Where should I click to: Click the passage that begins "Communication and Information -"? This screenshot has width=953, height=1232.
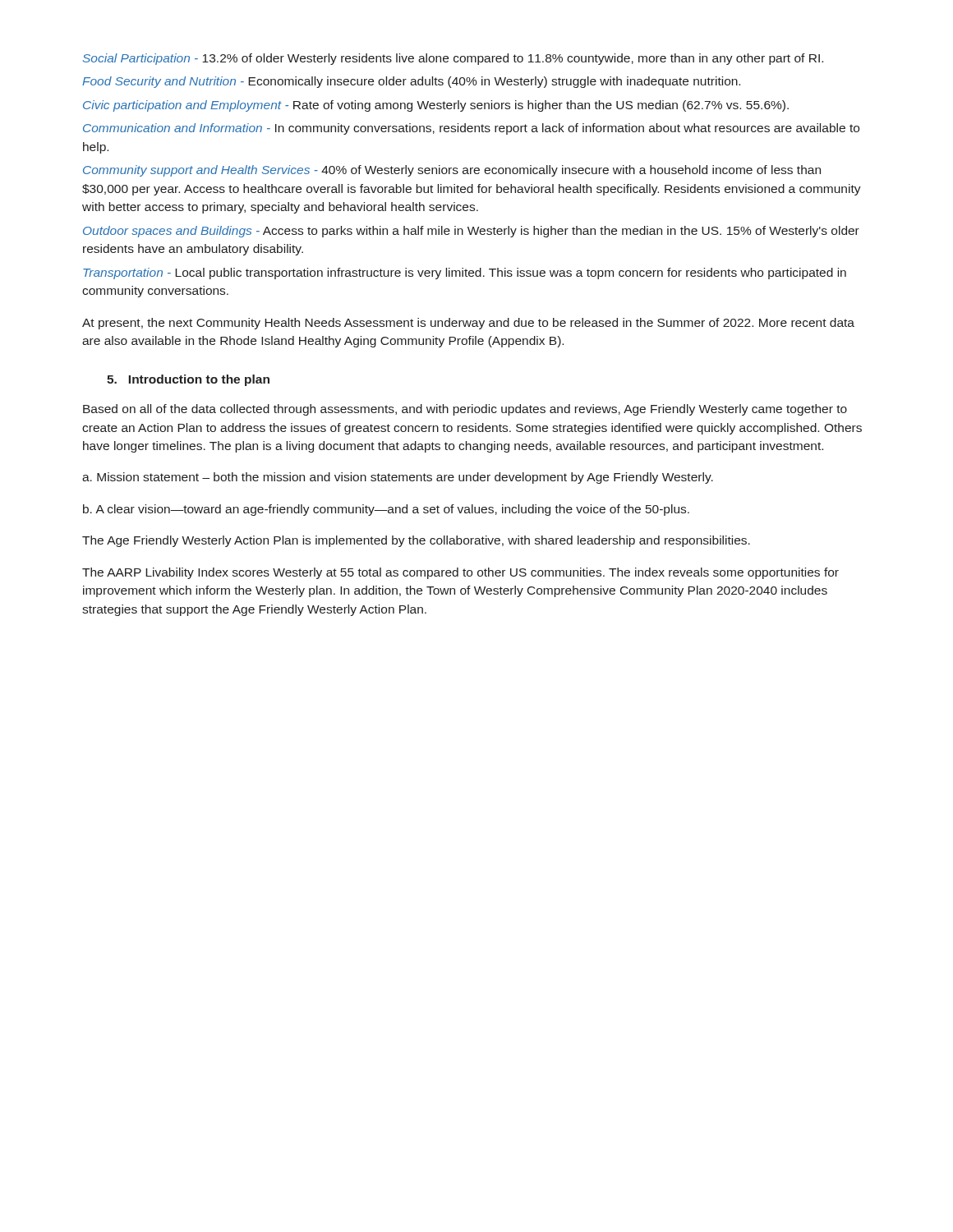(471, 137)
